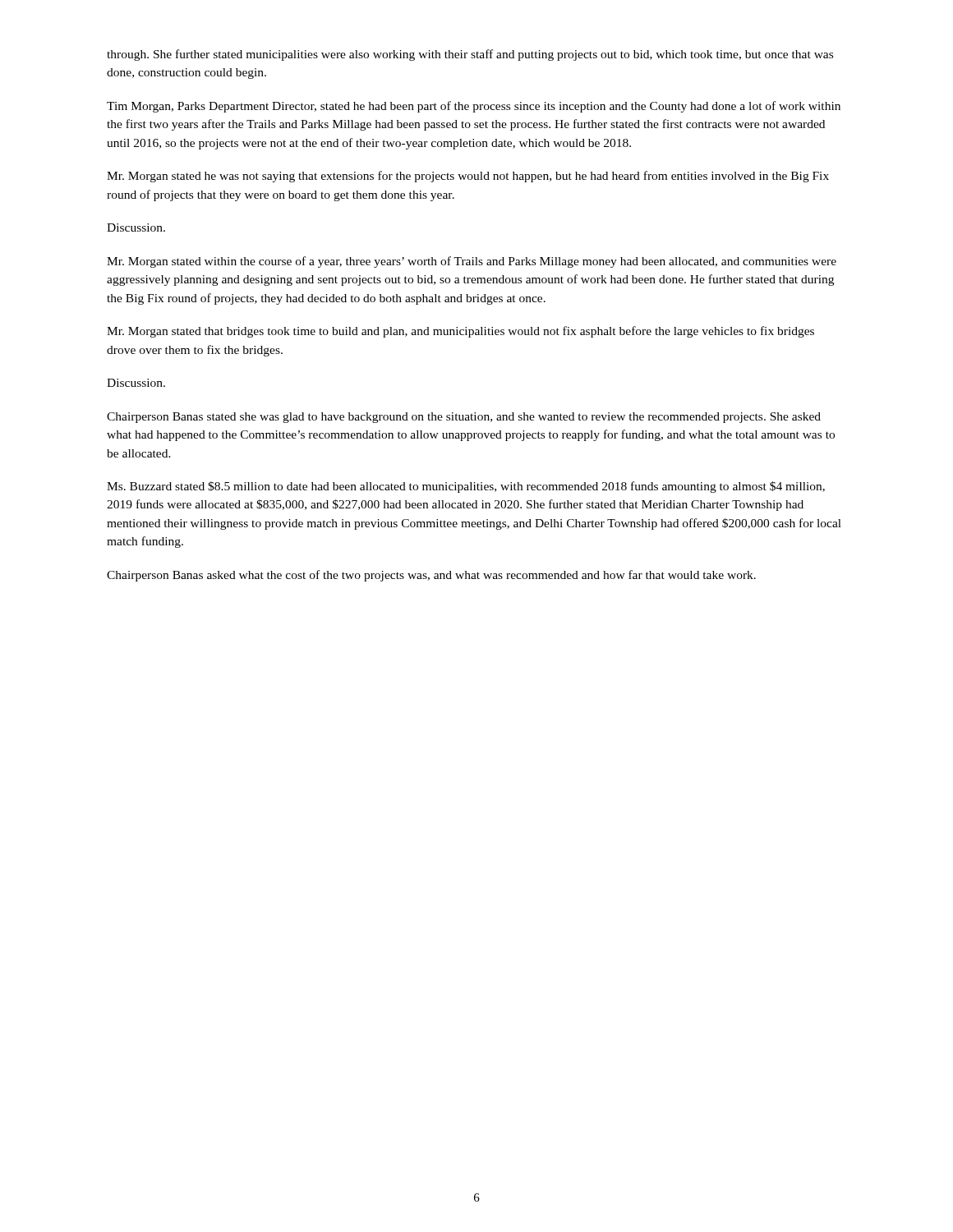
Task: Find the block on this page that starts "Tim Morgan, Parks Department Director,"
Action: tap(474, 124)
